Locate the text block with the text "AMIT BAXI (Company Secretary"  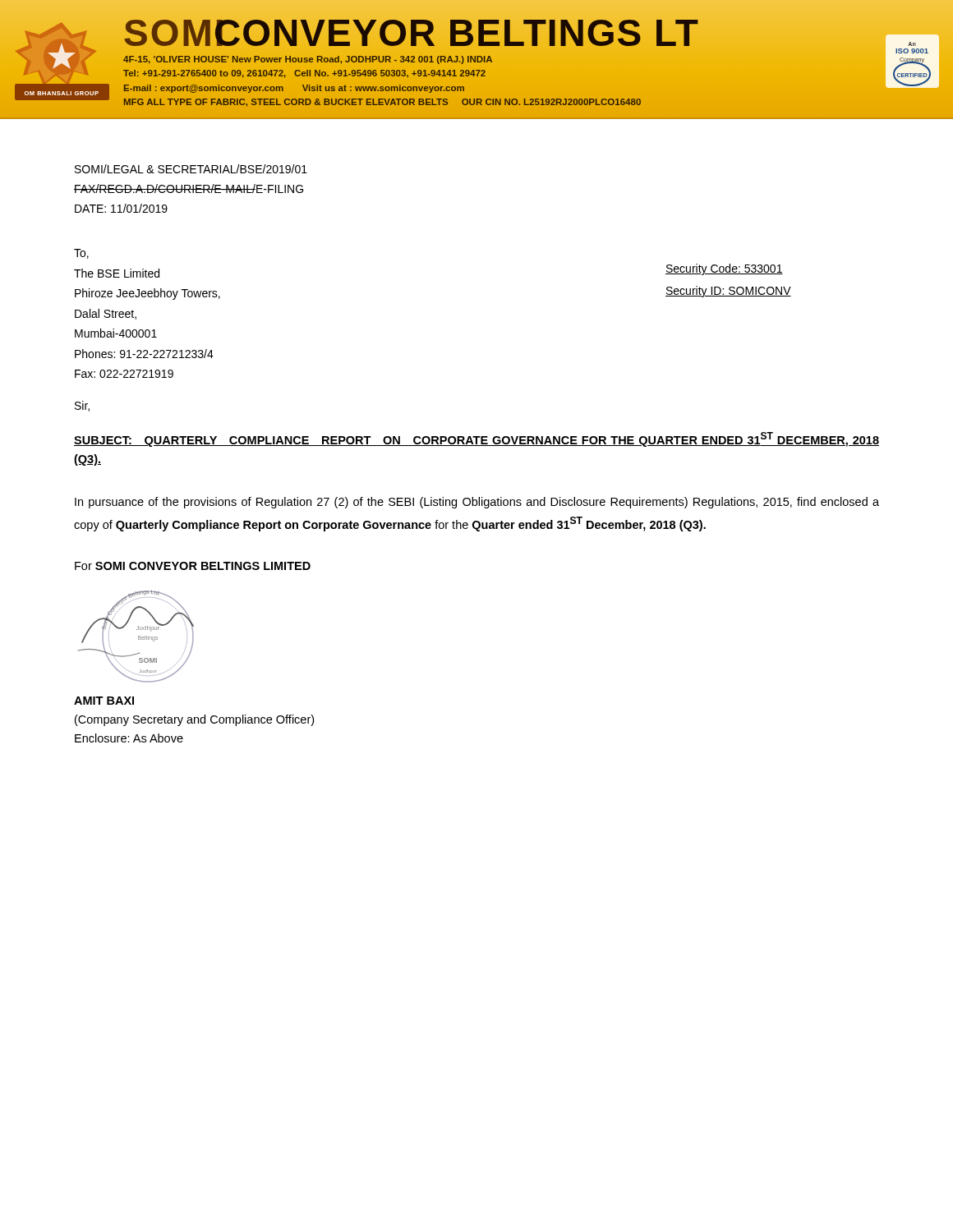194,719
